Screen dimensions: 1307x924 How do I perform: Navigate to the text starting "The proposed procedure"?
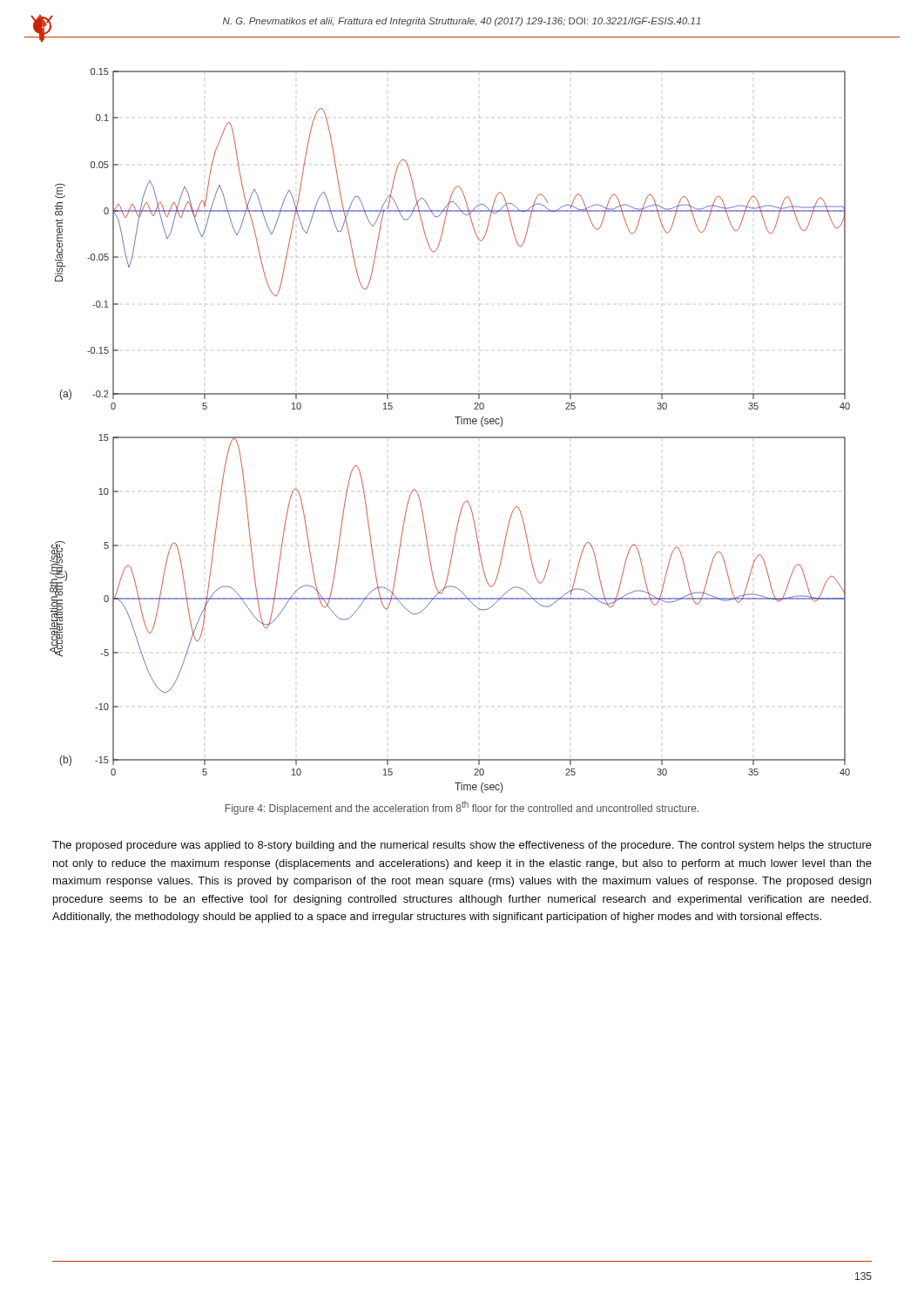tap(462, 881)
